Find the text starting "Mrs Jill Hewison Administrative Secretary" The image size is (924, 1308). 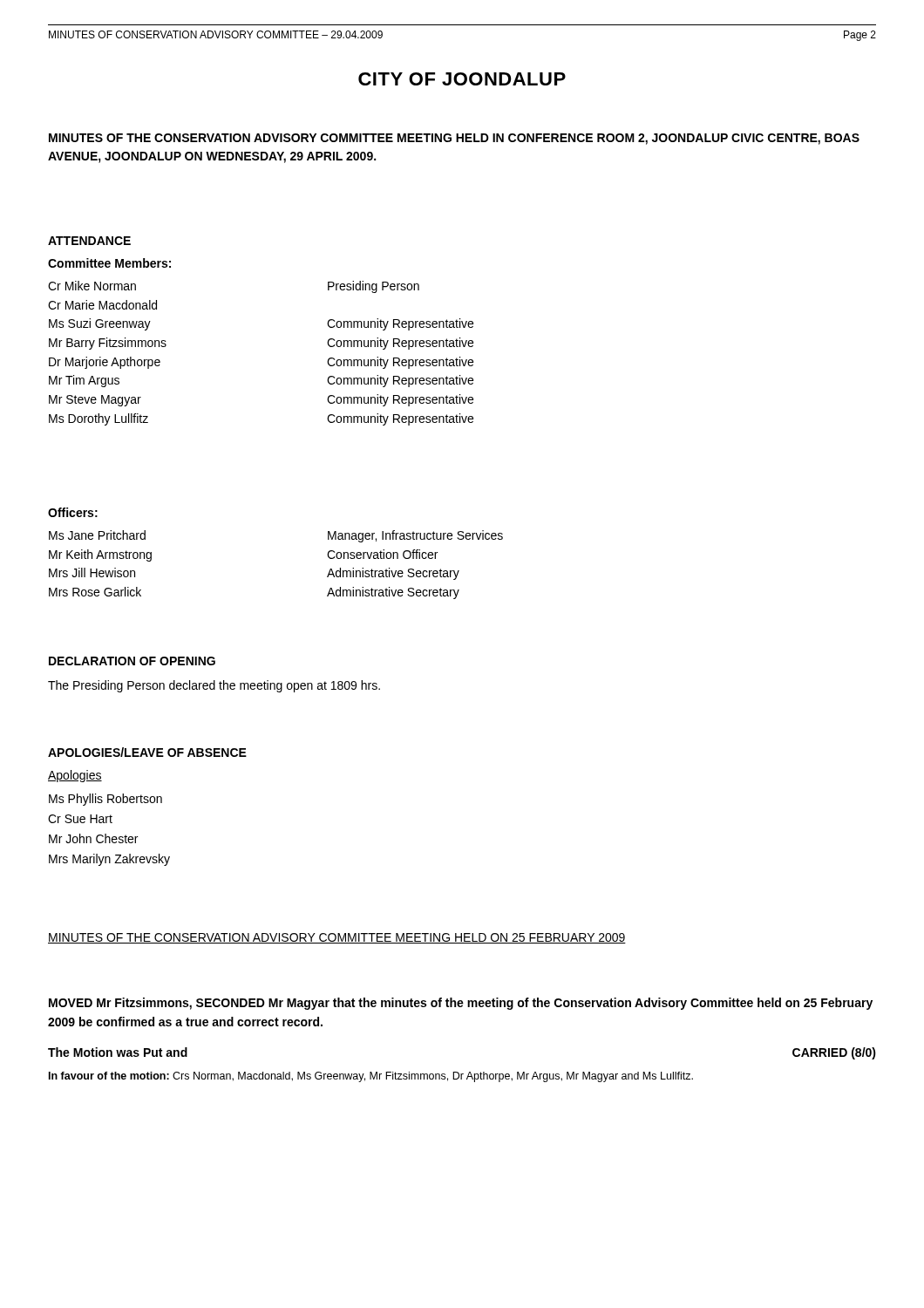pos(462,574)
